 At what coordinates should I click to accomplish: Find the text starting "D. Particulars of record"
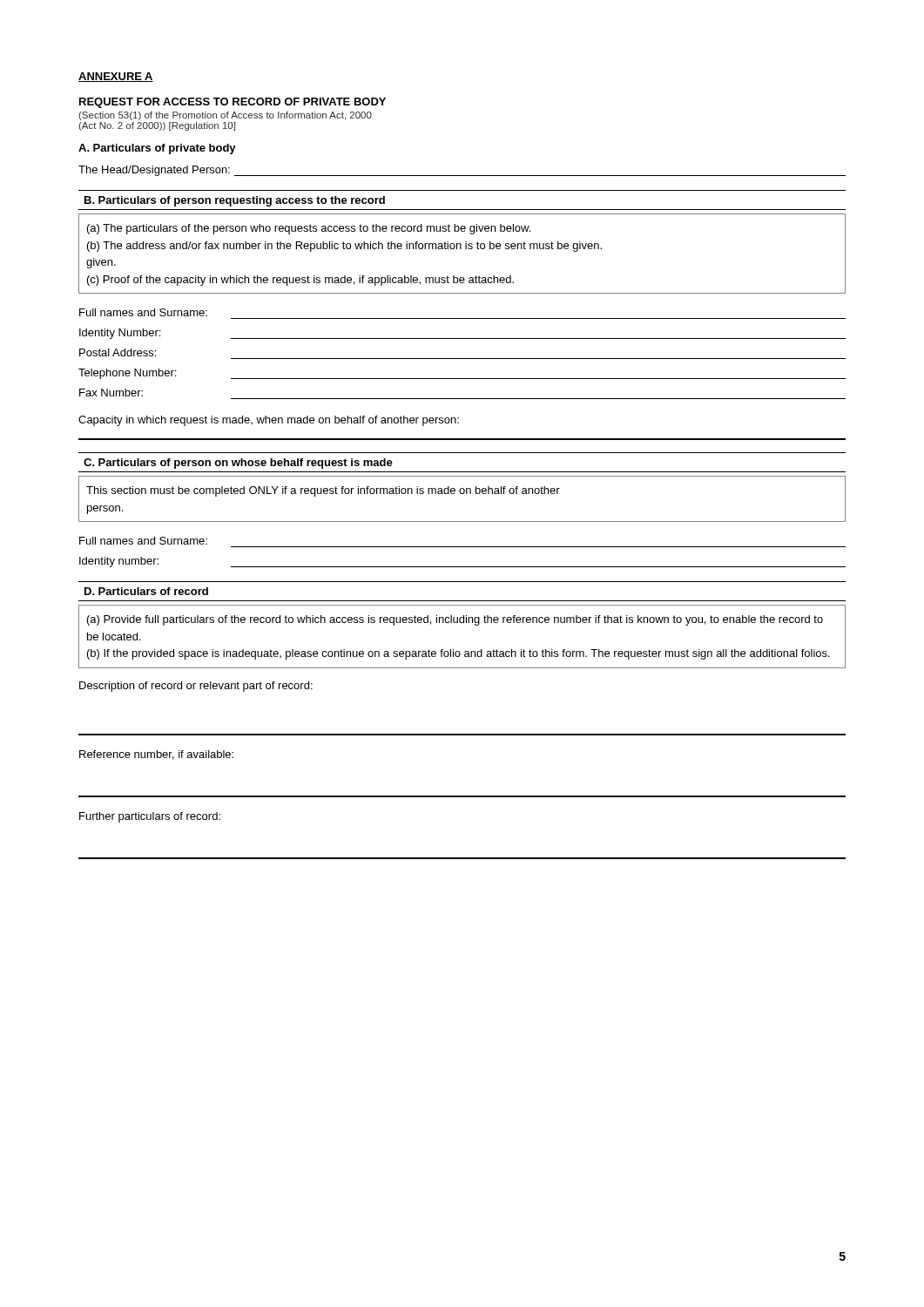tap(146, 591)
